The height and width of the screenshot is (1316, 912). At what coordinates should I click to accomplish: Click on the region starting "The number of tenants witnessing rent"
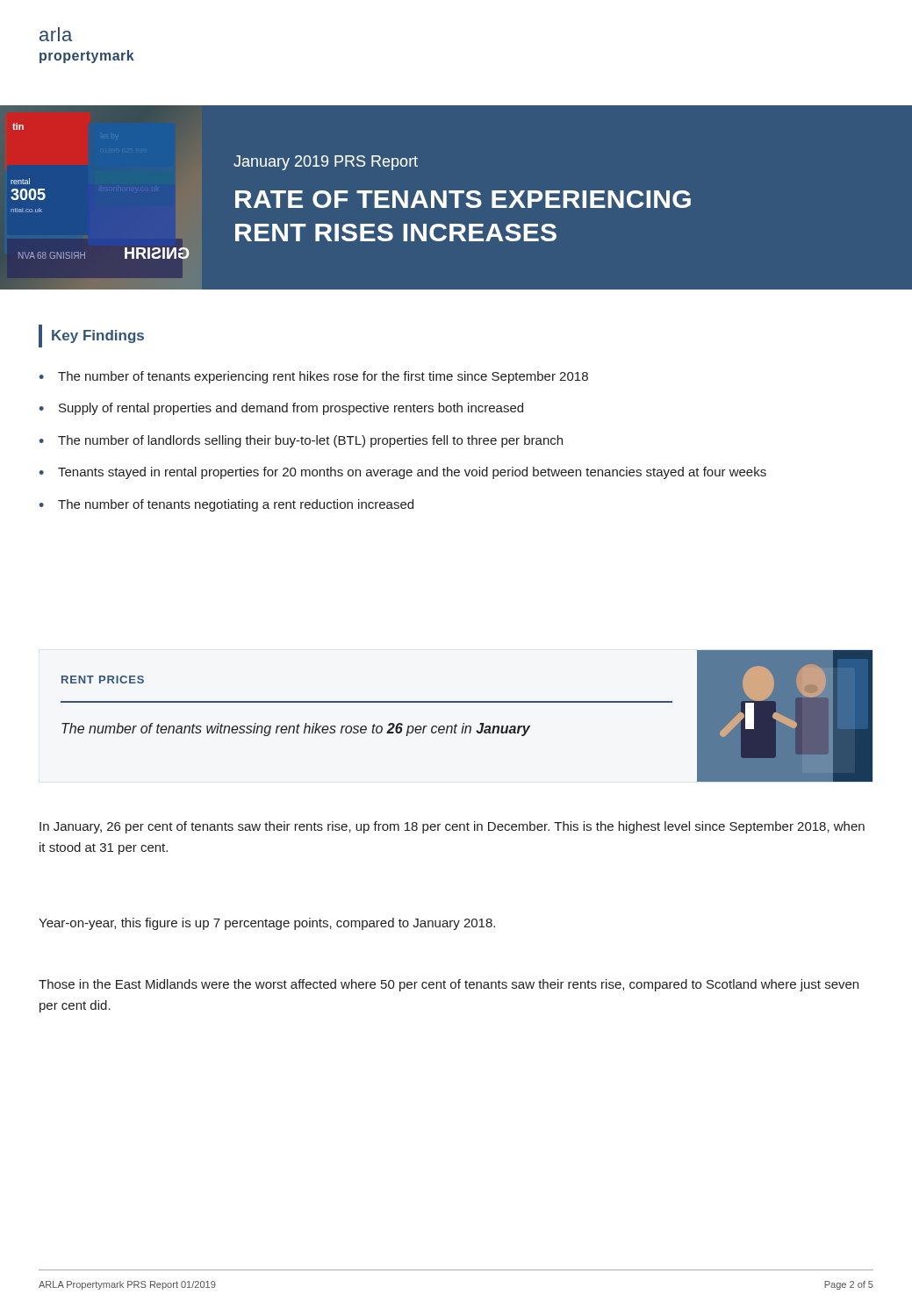[x=295, y=728]
